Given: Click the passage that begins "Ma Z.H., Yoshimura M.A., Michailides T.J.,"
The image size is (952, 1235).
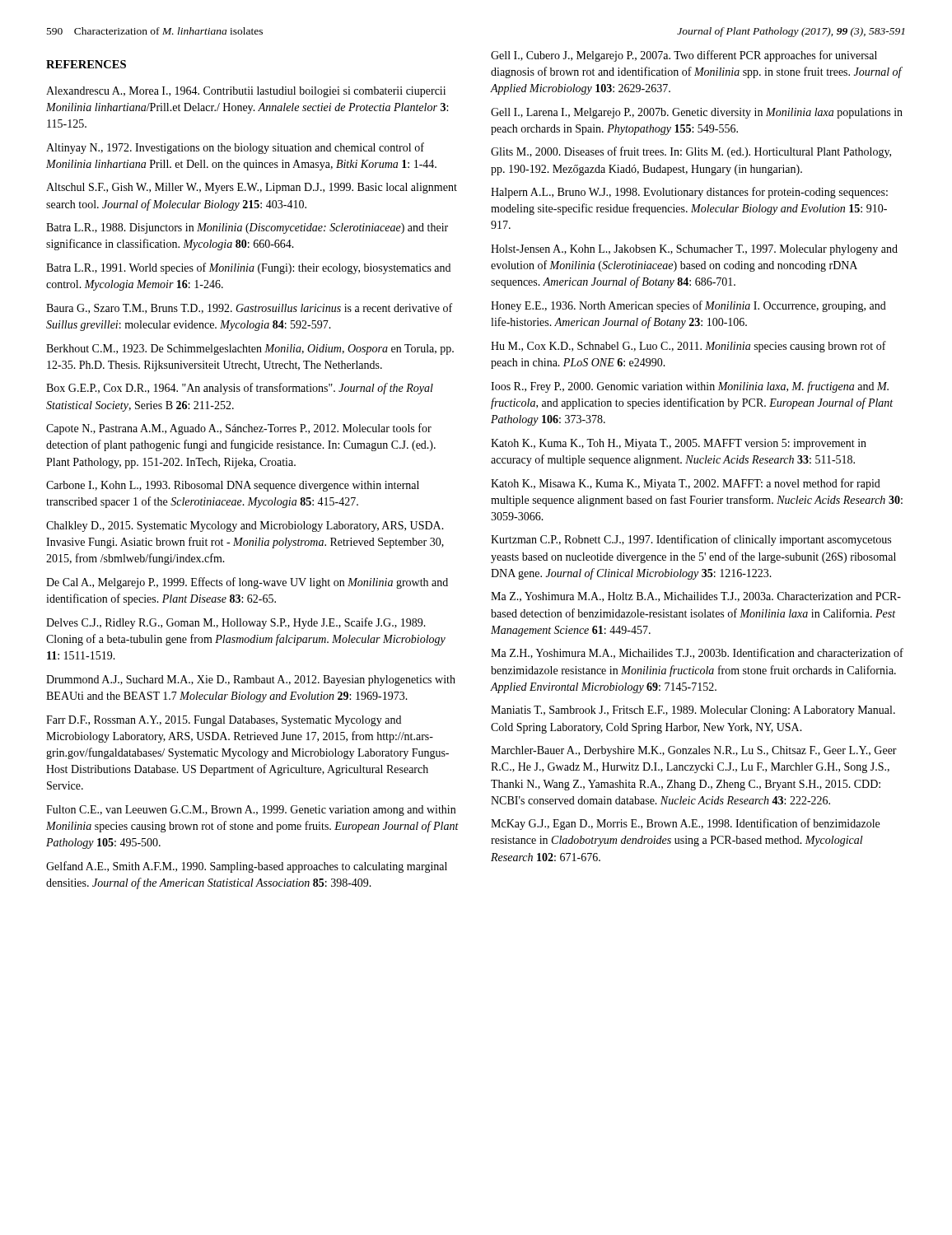Looking at the screenshot, I should click(697, 670).
